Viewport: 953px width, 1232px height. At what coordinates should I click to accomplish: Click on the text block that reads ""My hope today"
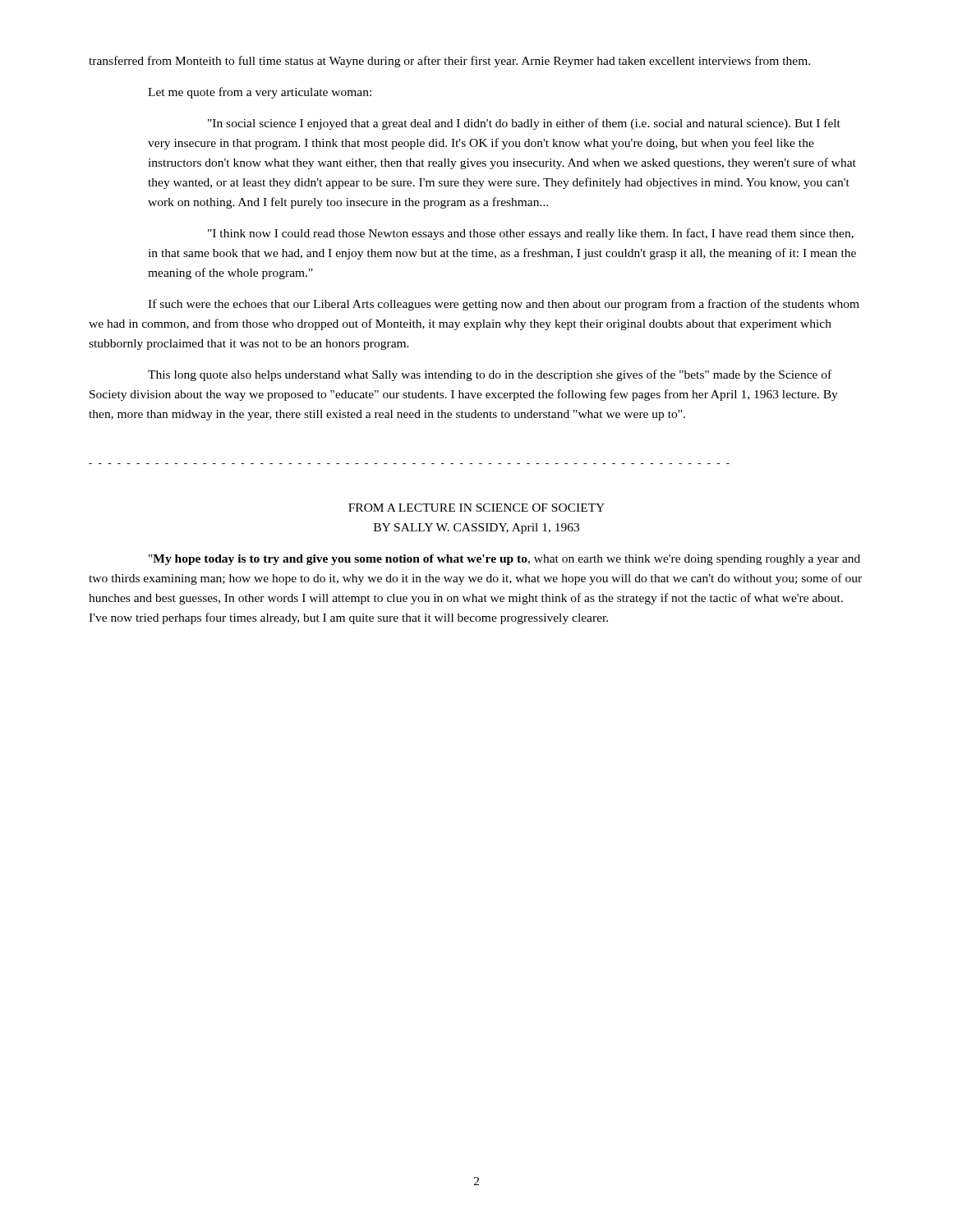(476, 588)
